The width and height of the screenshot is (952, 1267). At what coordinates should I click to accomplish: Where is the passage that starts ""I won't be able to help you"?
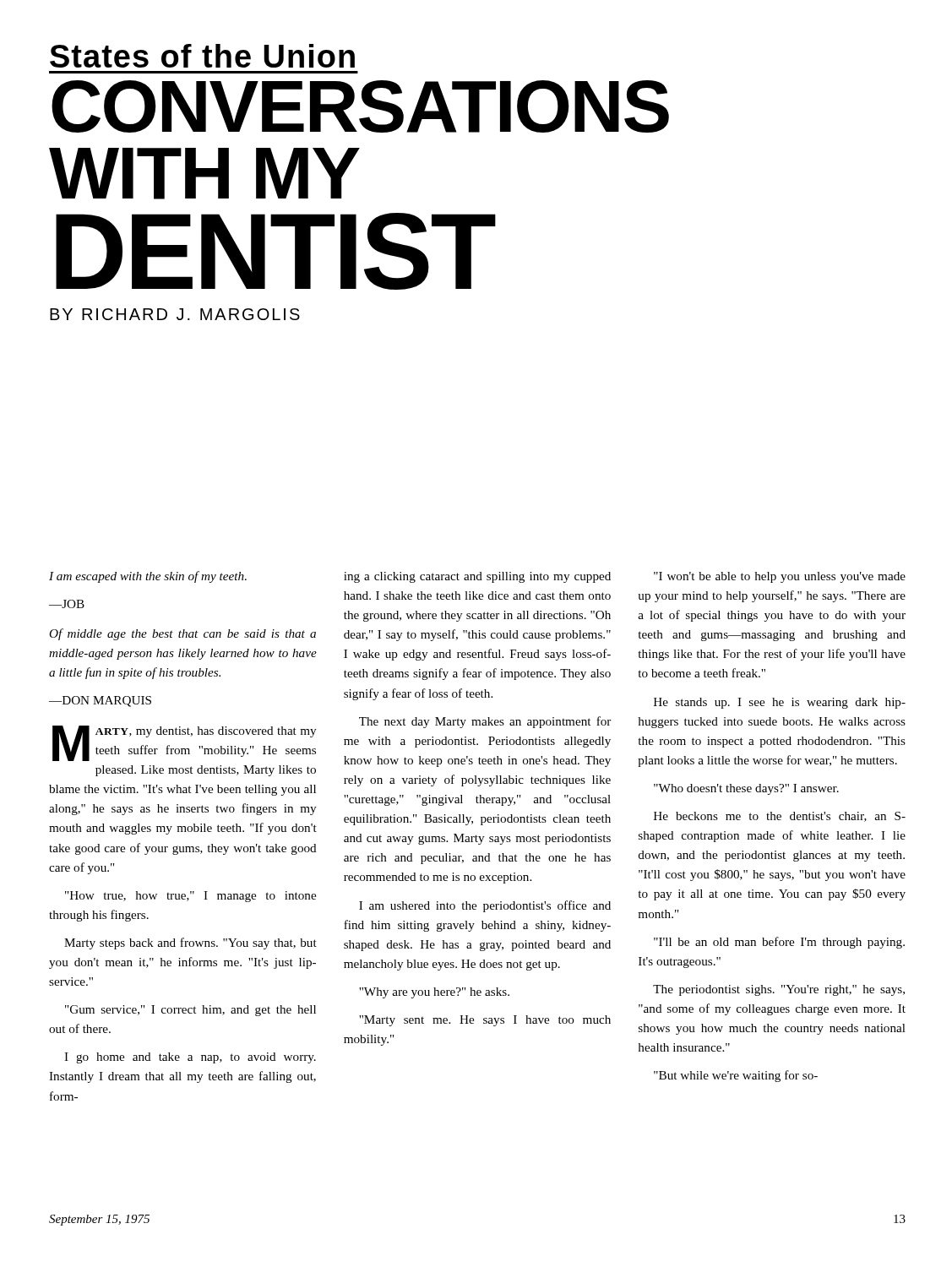(x=772, y=825)
